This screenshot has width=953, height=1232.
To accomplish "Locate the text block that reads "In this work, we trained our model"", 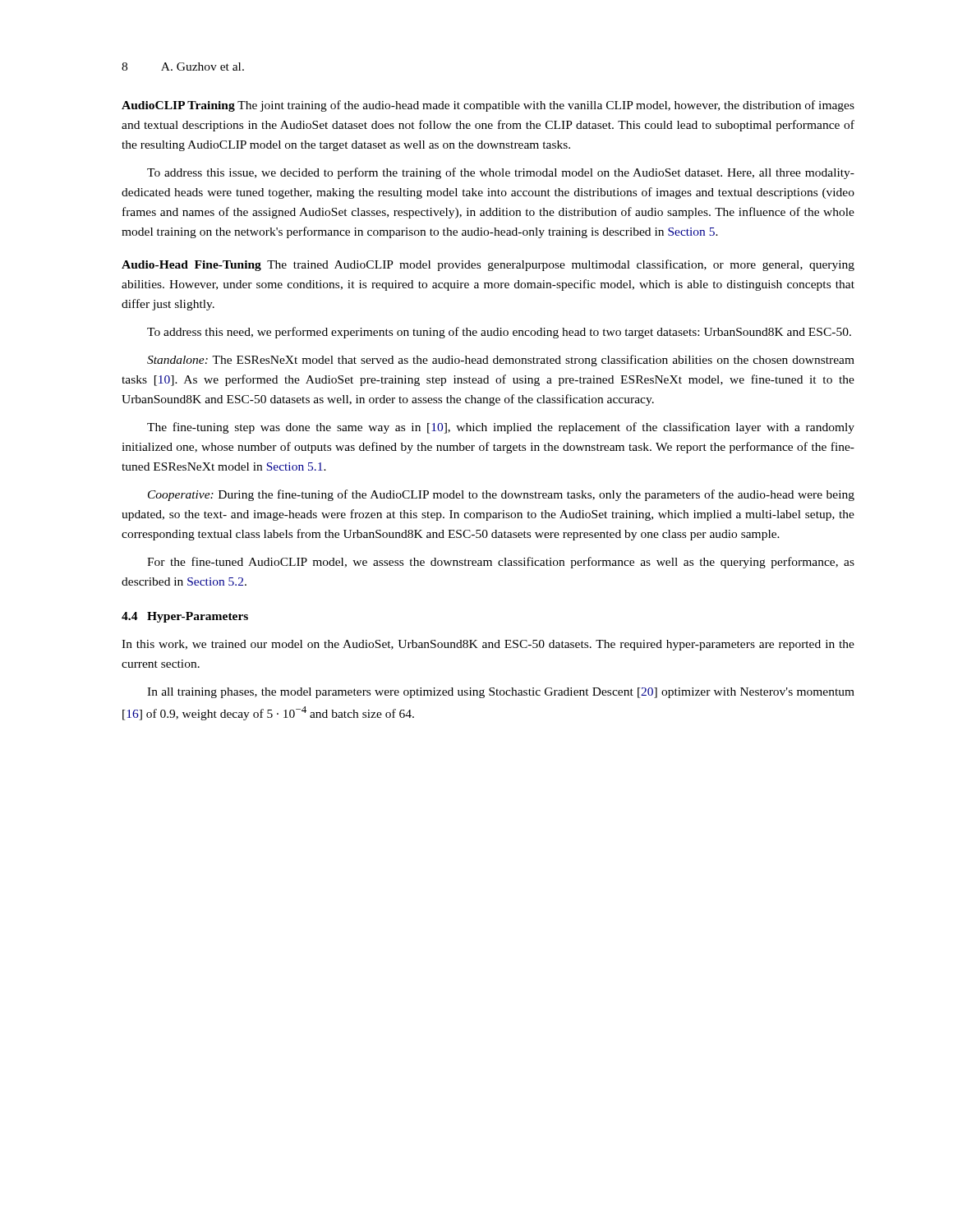I will click(x=488, y=654).
